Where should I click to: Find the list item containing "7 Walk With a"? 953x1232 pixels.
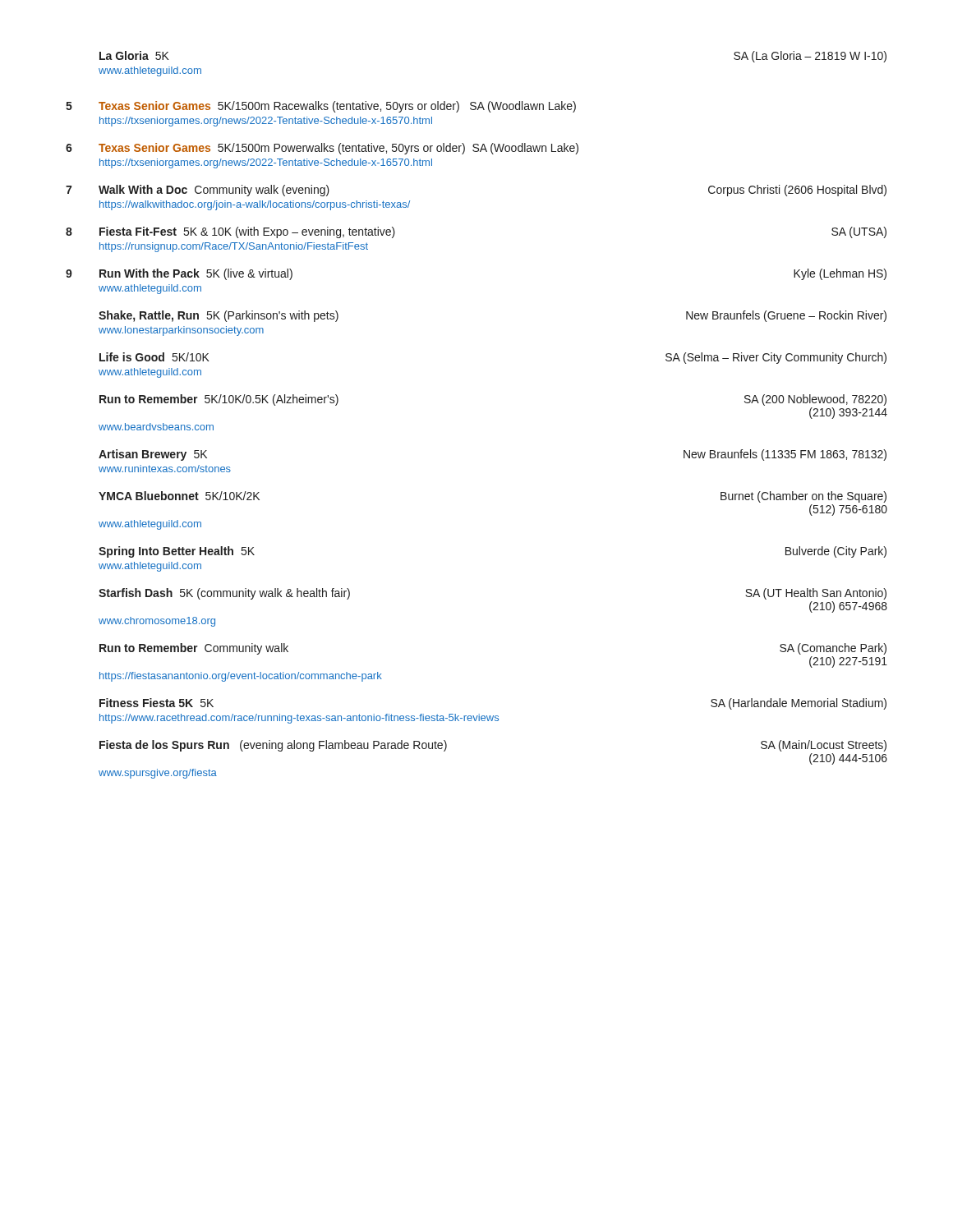pyautogui.click(x=213, y=190)
